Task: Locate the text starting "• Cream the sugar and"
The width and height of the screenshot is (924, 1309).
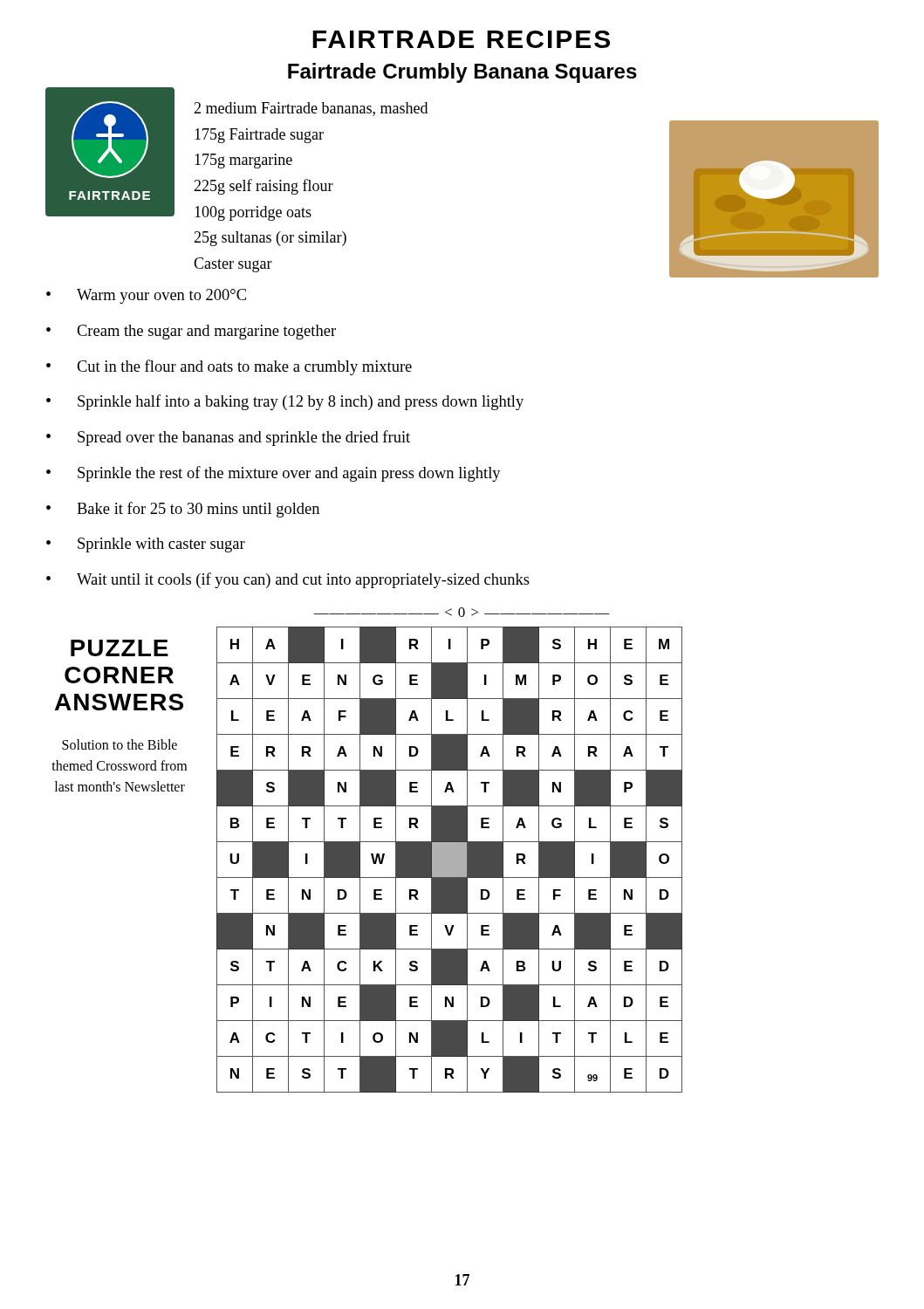Action: [x=191, y=330]
